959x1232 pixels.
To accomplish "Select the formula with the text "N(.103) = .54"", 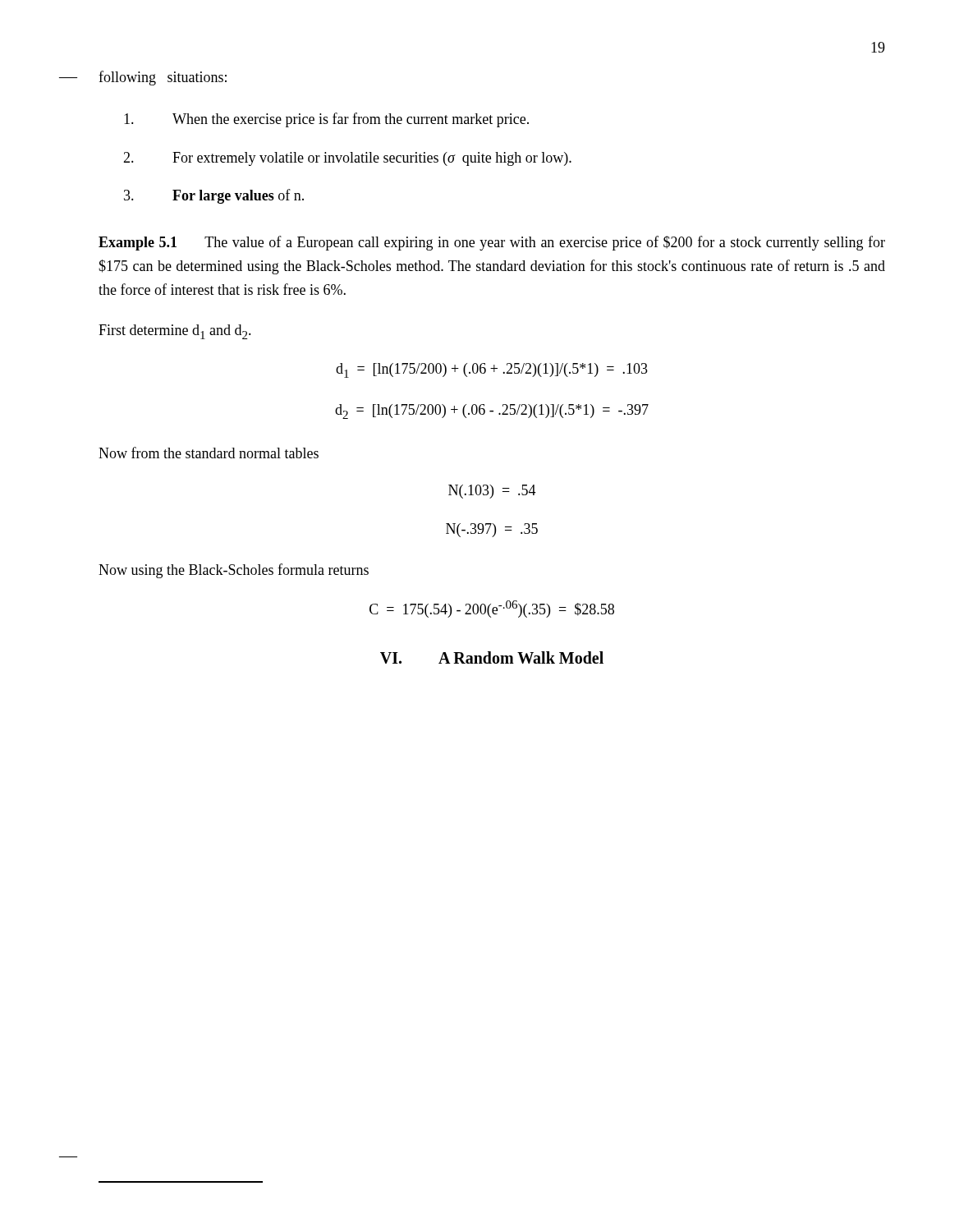I will coord(492,490).
